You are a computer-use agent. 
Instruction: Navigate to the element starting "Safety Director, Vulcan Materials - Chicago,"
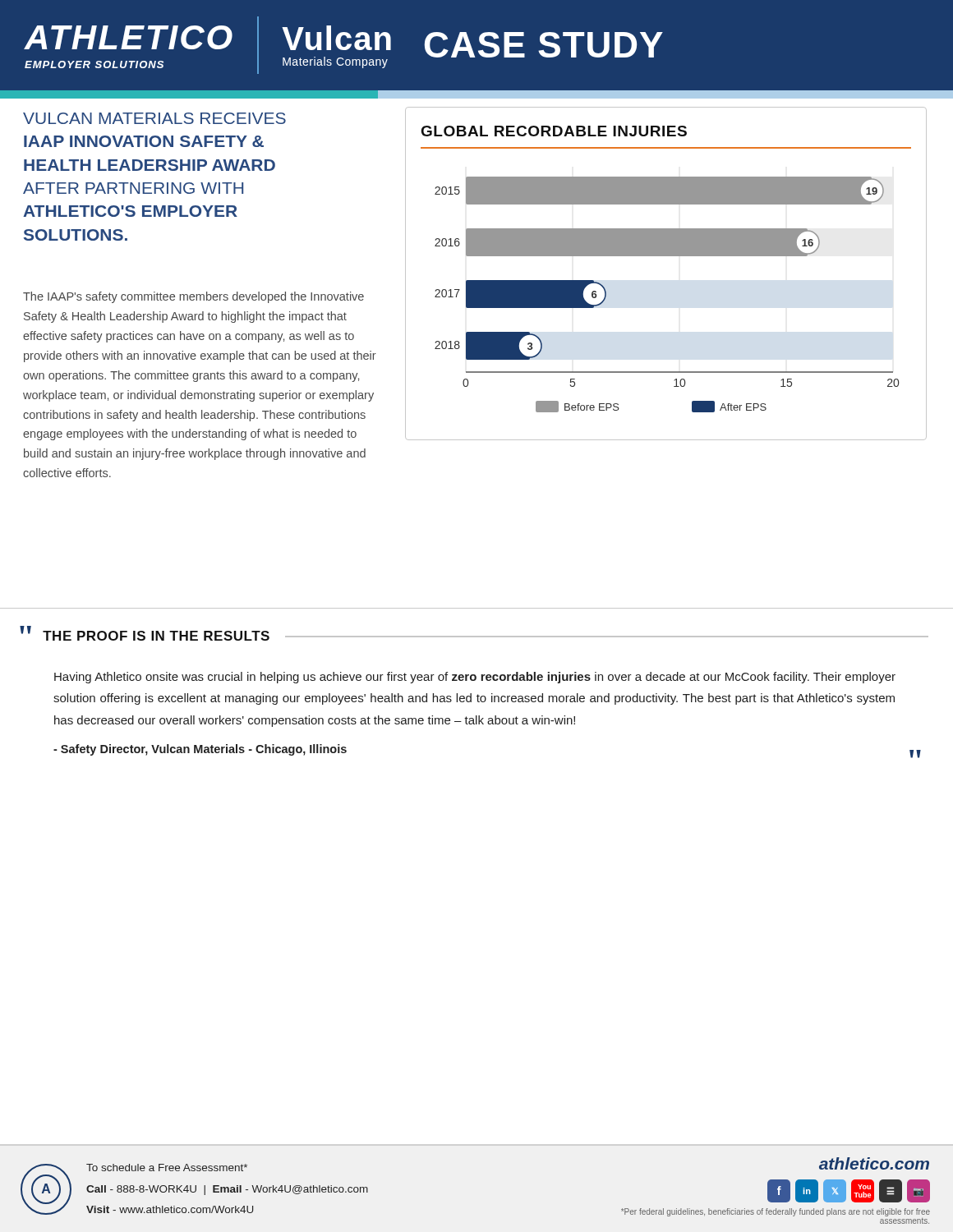(200, 749)
